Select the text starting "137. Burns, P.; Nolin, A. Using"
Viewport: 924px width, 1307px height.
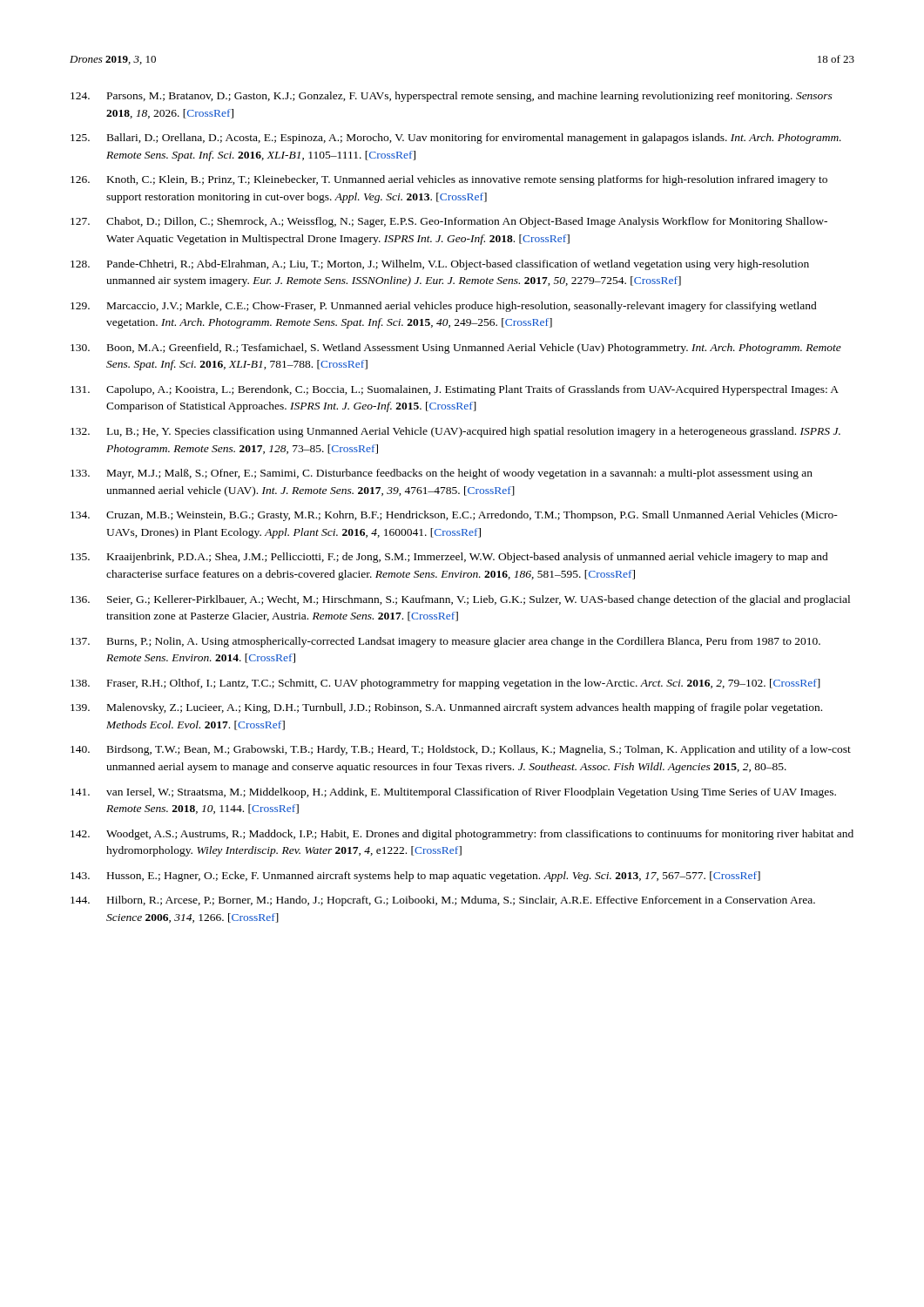462,649
